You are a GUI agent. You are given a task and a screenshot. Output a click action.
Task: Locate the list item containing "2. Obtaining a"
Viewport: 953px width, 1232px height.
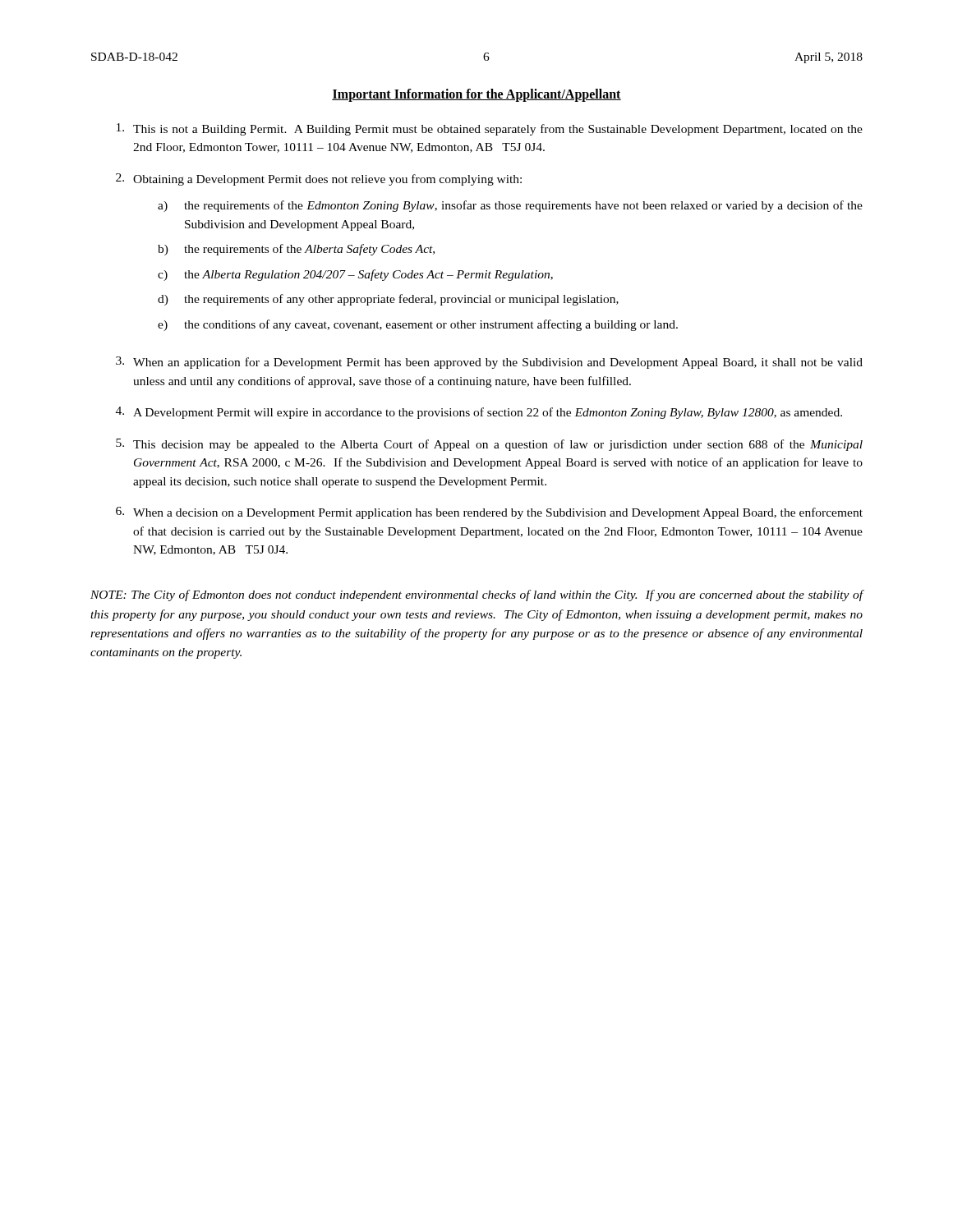click(x=319, y=179)
